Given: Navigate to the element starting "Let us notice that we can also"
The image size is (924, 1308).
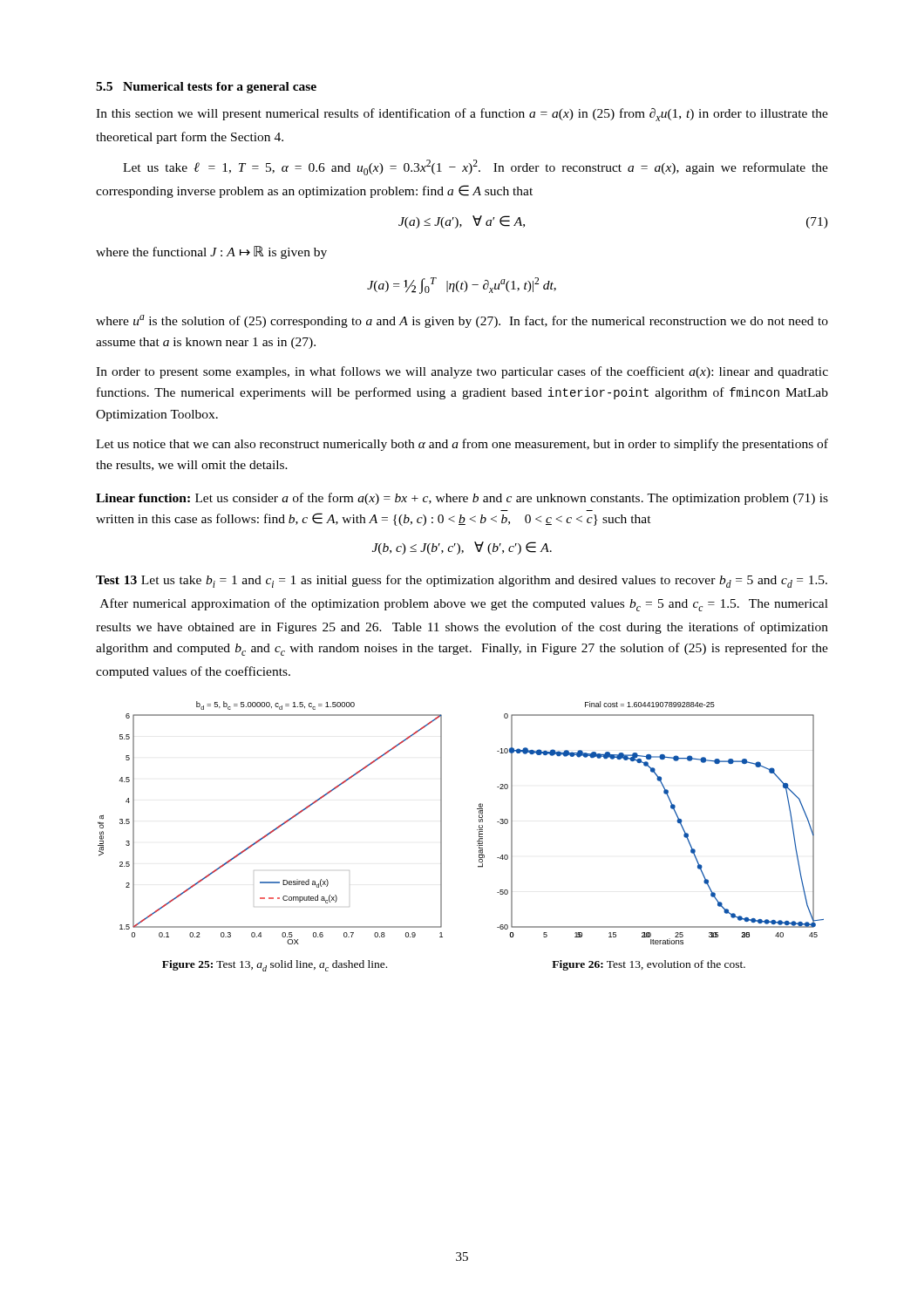Looking at the screenshot, I should [462, 454].
